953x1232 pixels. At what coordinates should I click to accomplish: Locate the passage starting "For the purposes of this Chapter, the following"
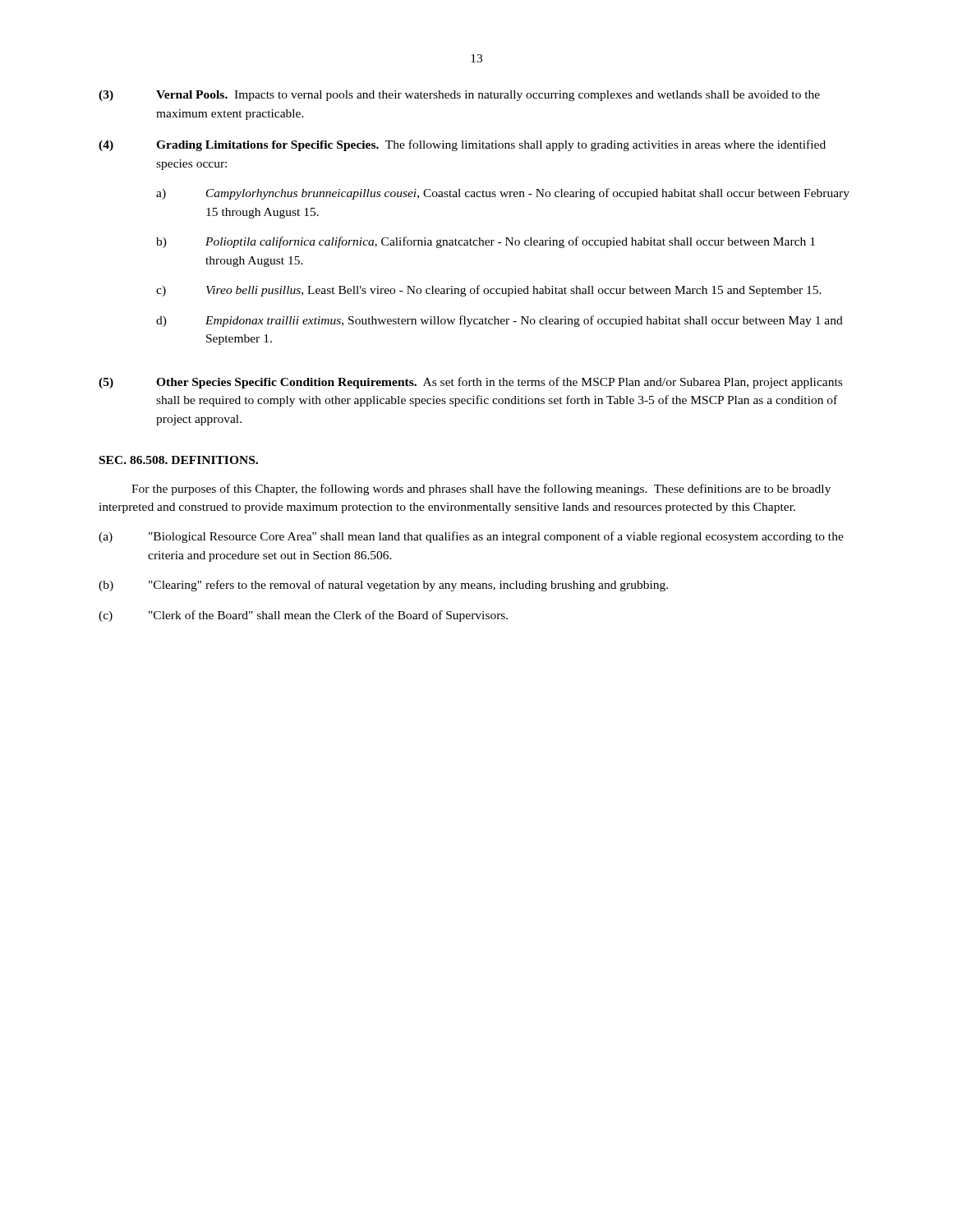pyautogui.click(x=465, y=497)
